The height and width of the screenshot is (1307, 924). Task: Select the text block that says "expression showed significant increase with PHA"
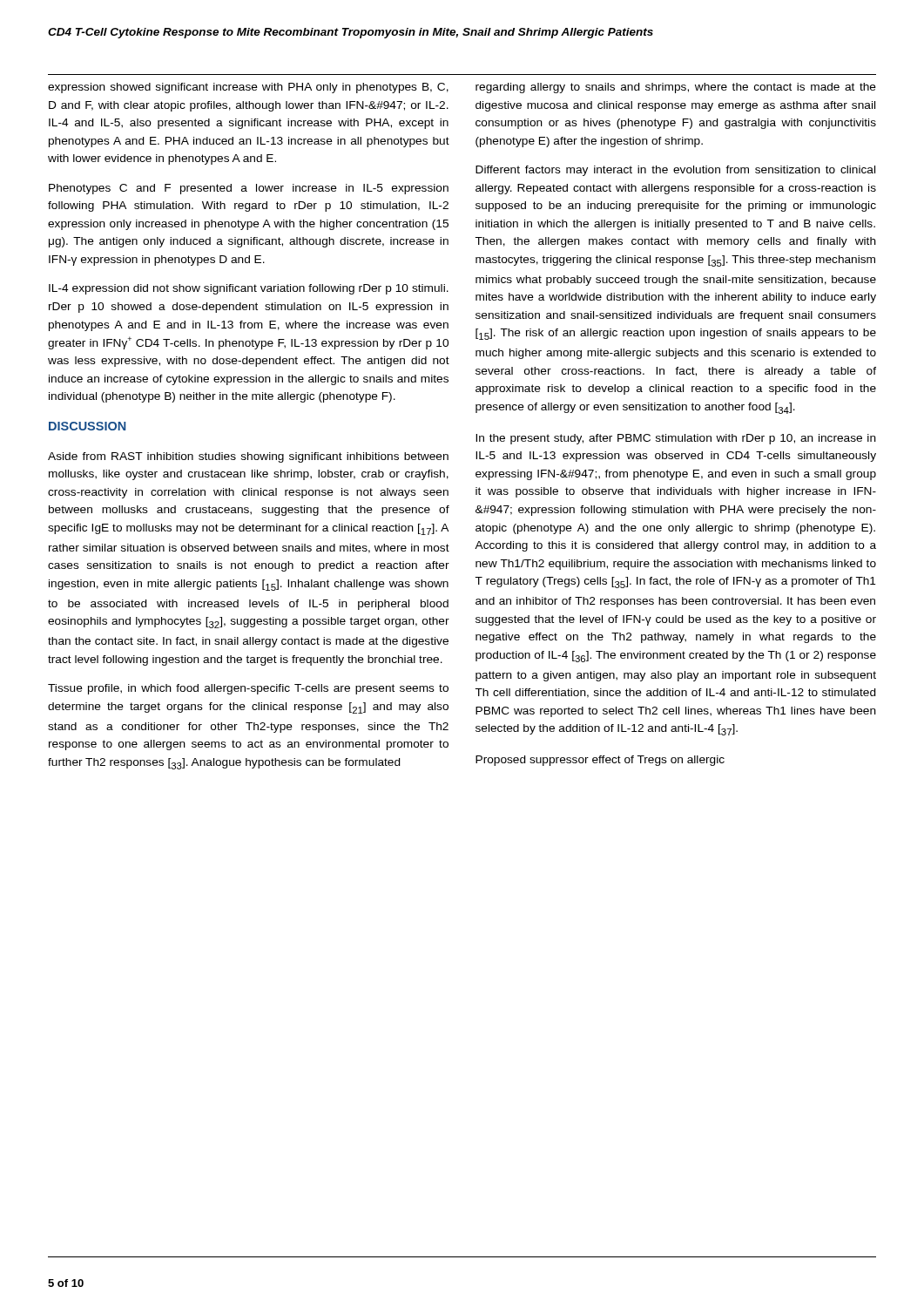[x=248, y=123]
